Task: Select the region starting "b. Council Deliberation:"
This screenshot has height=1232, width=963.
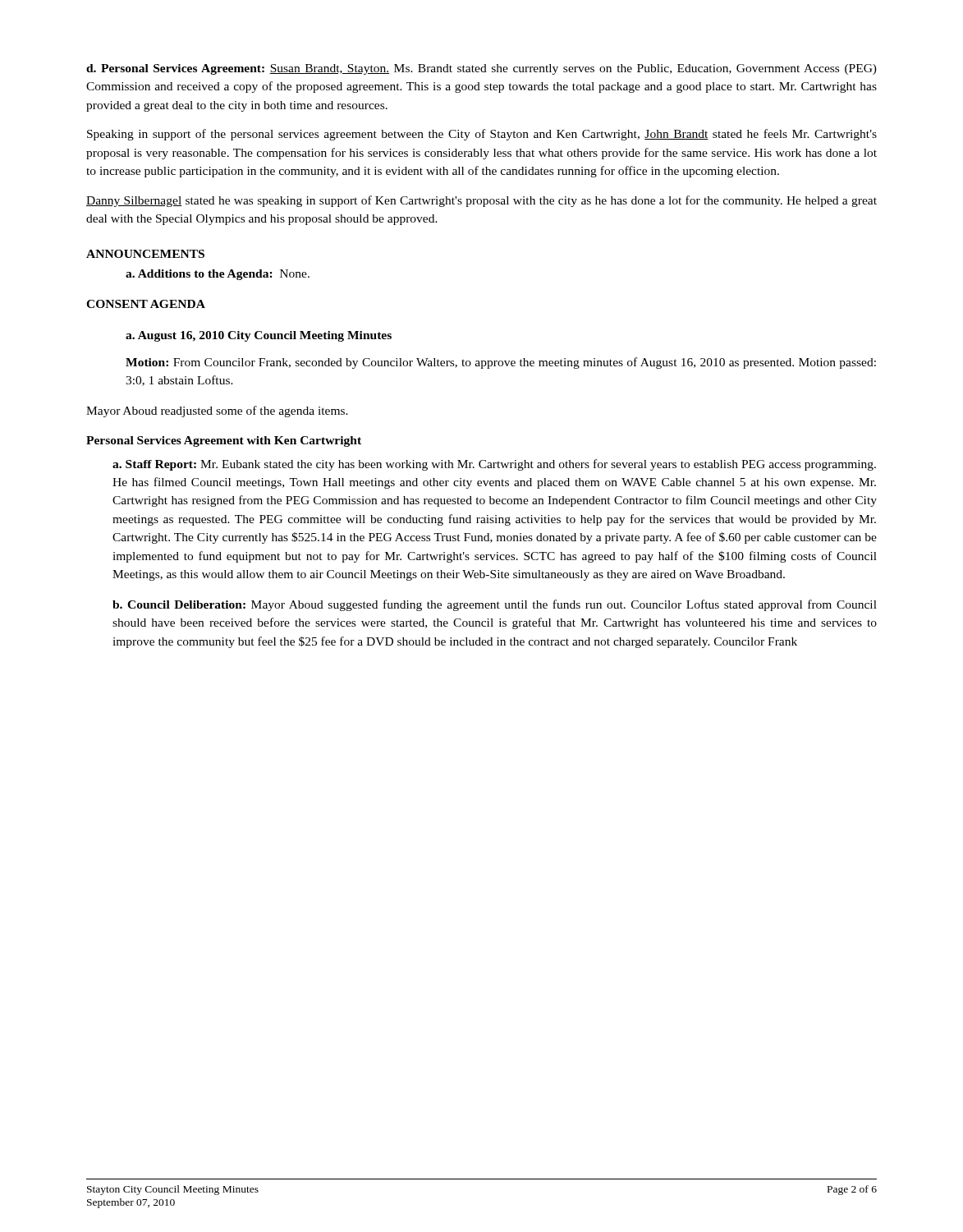Action: coord(495,623)
